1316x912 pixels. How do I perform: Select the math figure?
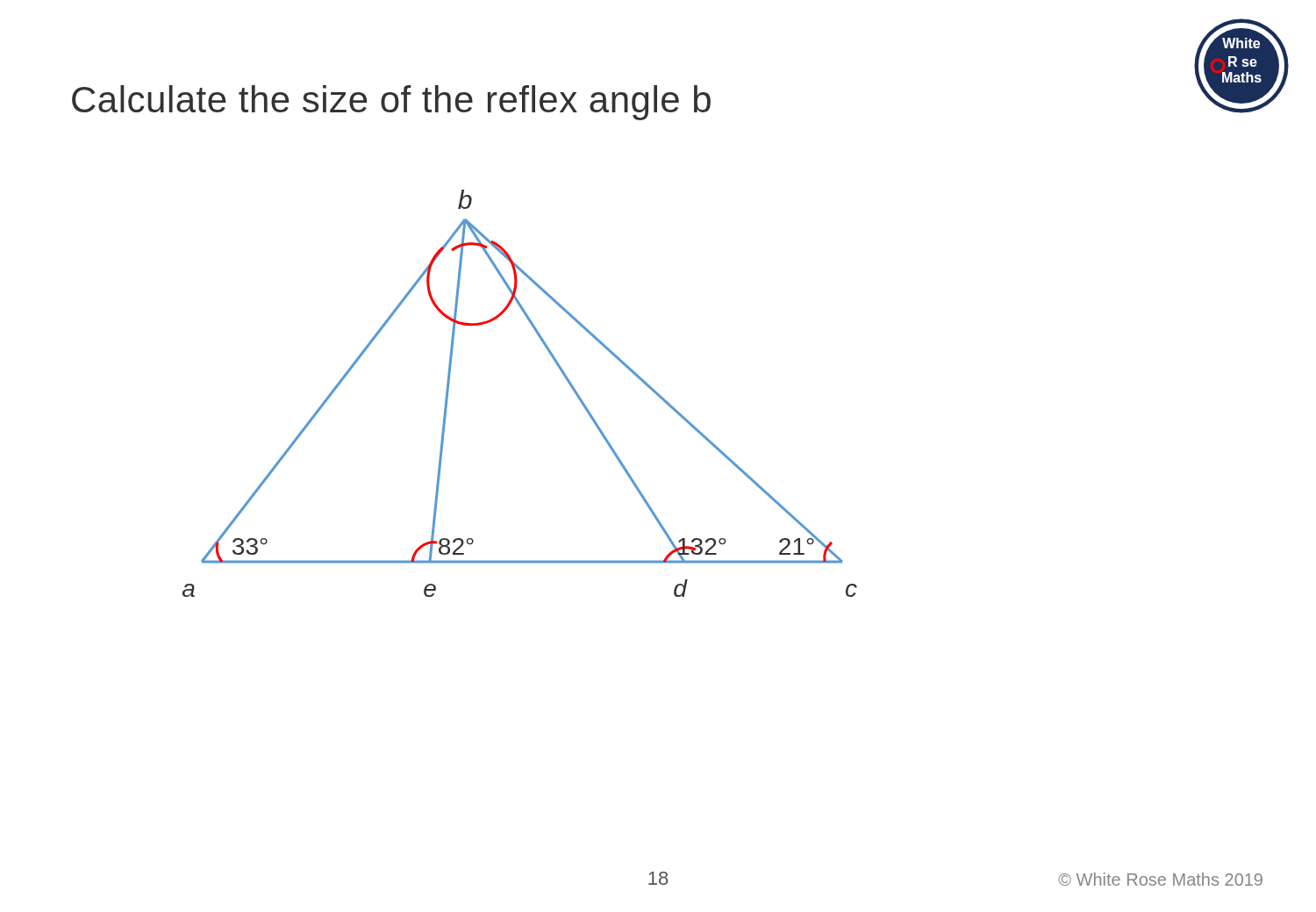pos(526,404)
